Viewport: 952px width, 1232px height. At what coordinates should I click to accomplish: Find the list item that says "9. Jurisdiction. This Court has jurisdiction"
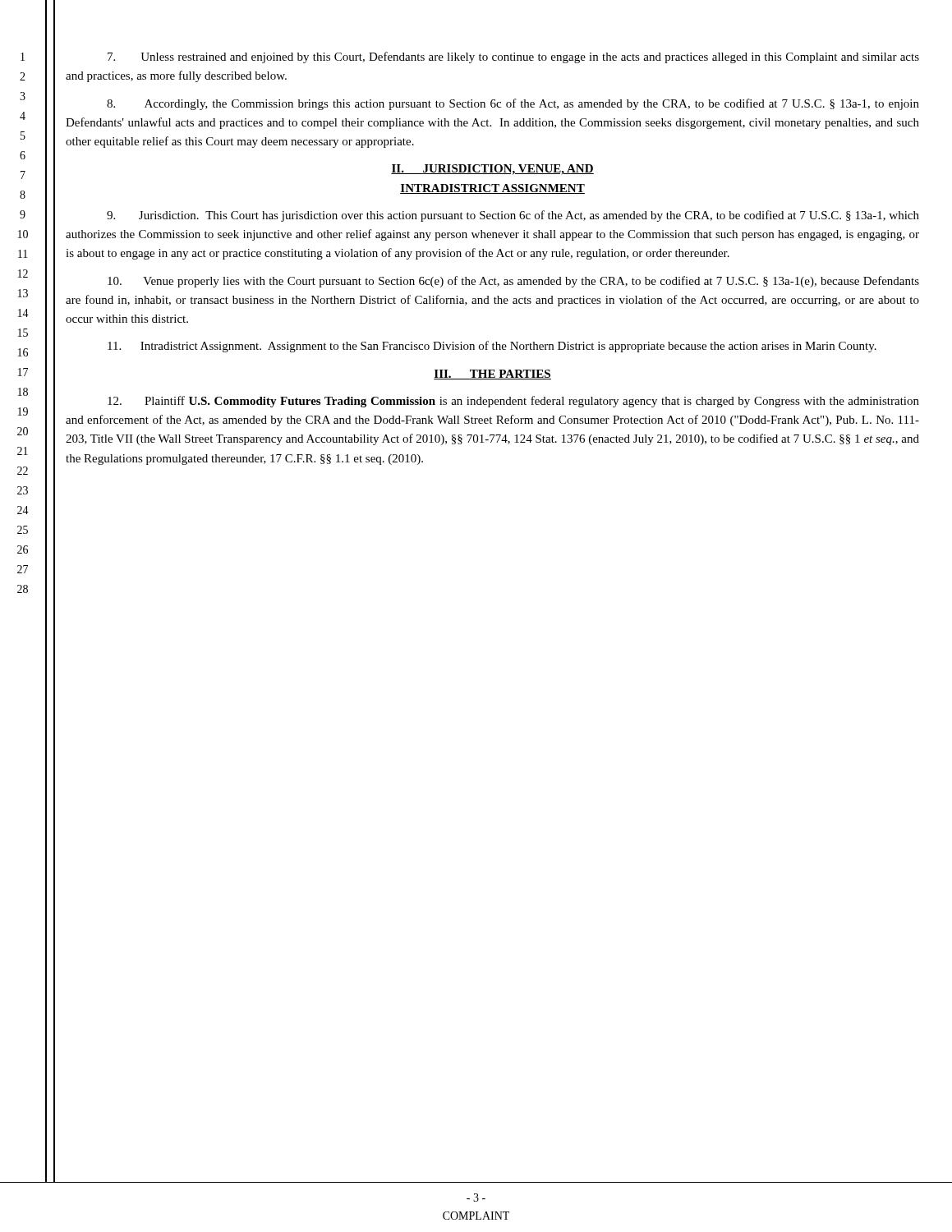492,234
